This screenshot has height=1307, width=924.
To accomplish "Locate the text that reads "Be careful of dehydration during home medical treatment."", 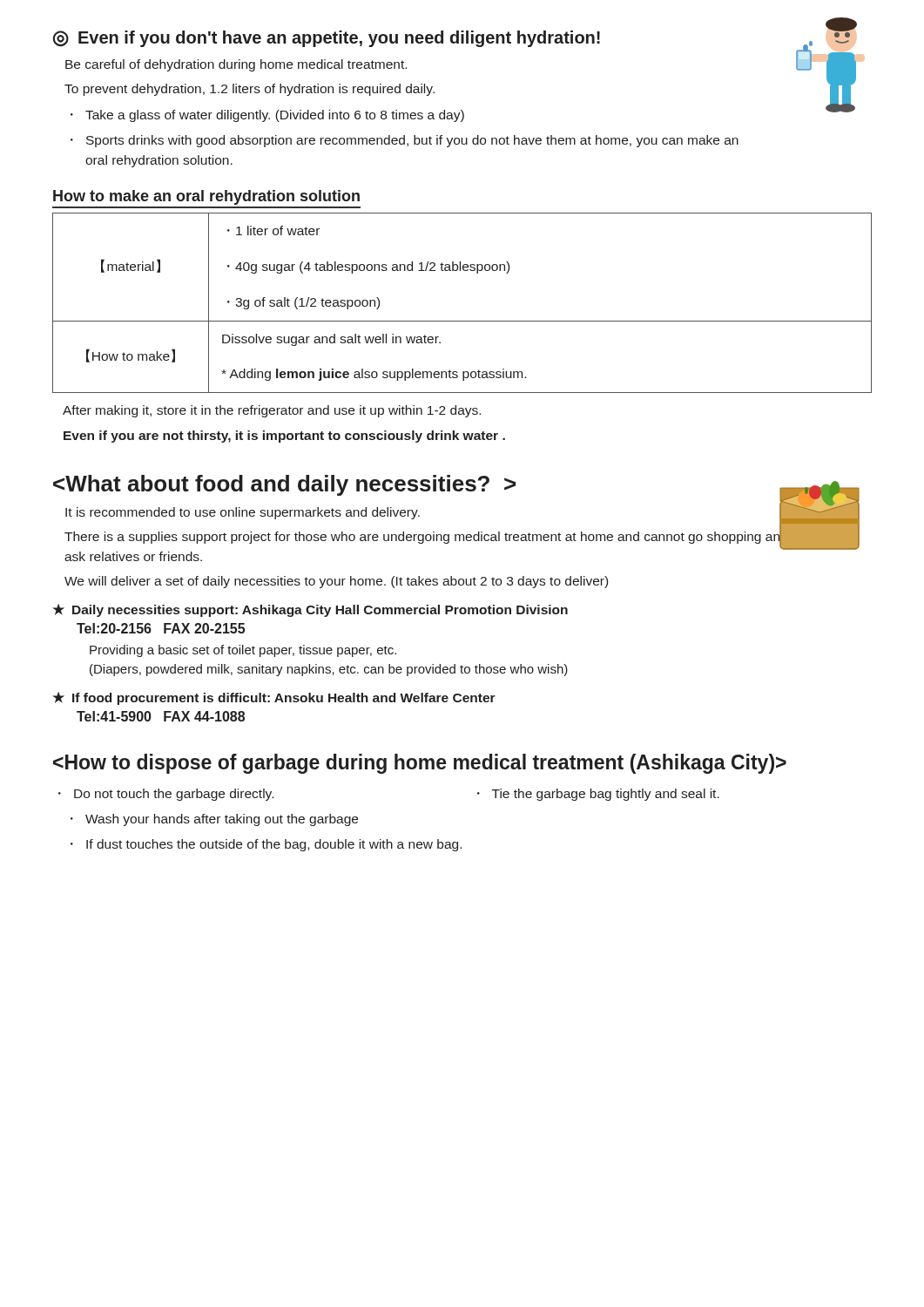I will point(236,64).
